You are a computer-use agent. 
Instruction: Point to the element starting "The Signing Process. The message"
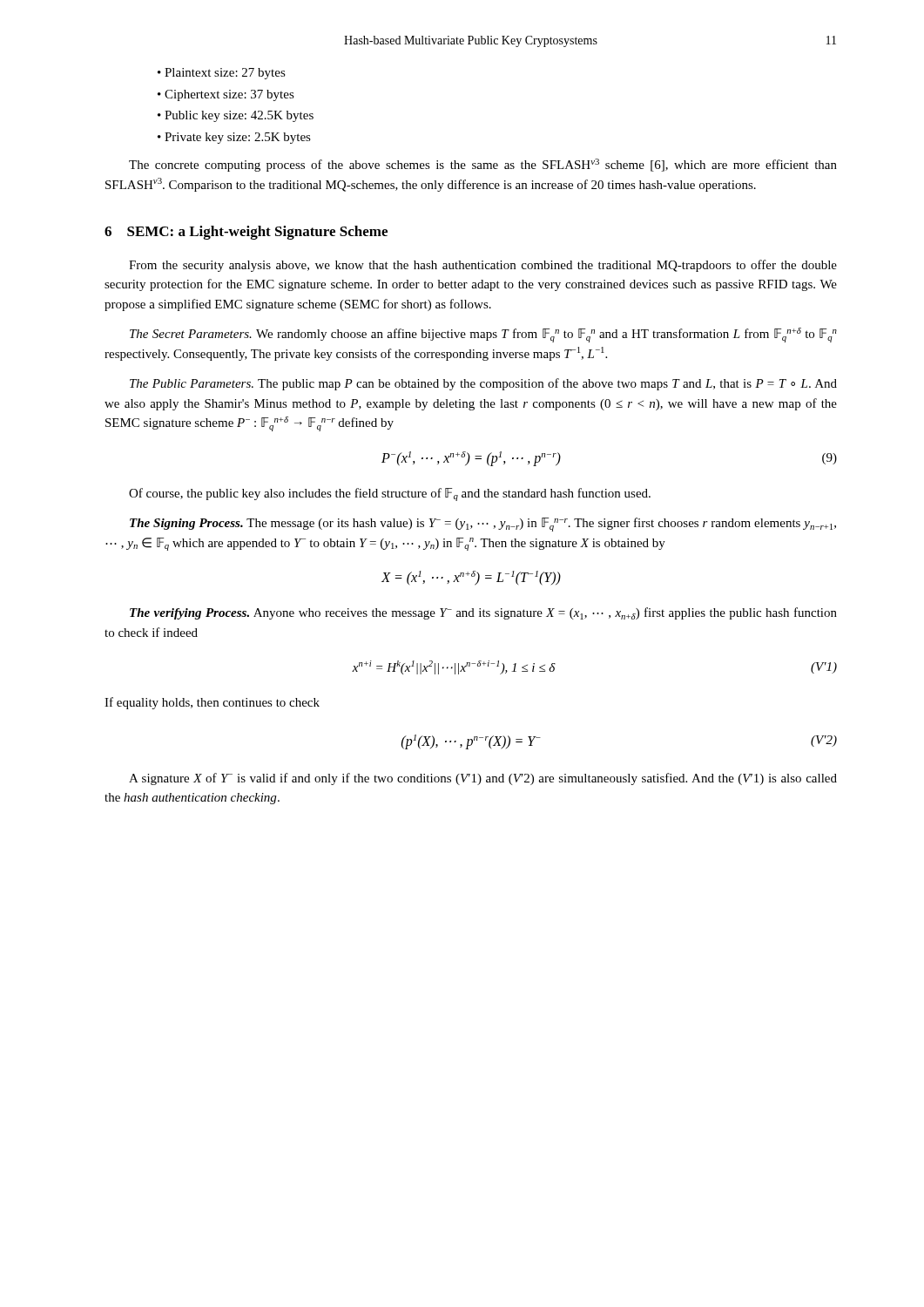(x=471, y=532)
